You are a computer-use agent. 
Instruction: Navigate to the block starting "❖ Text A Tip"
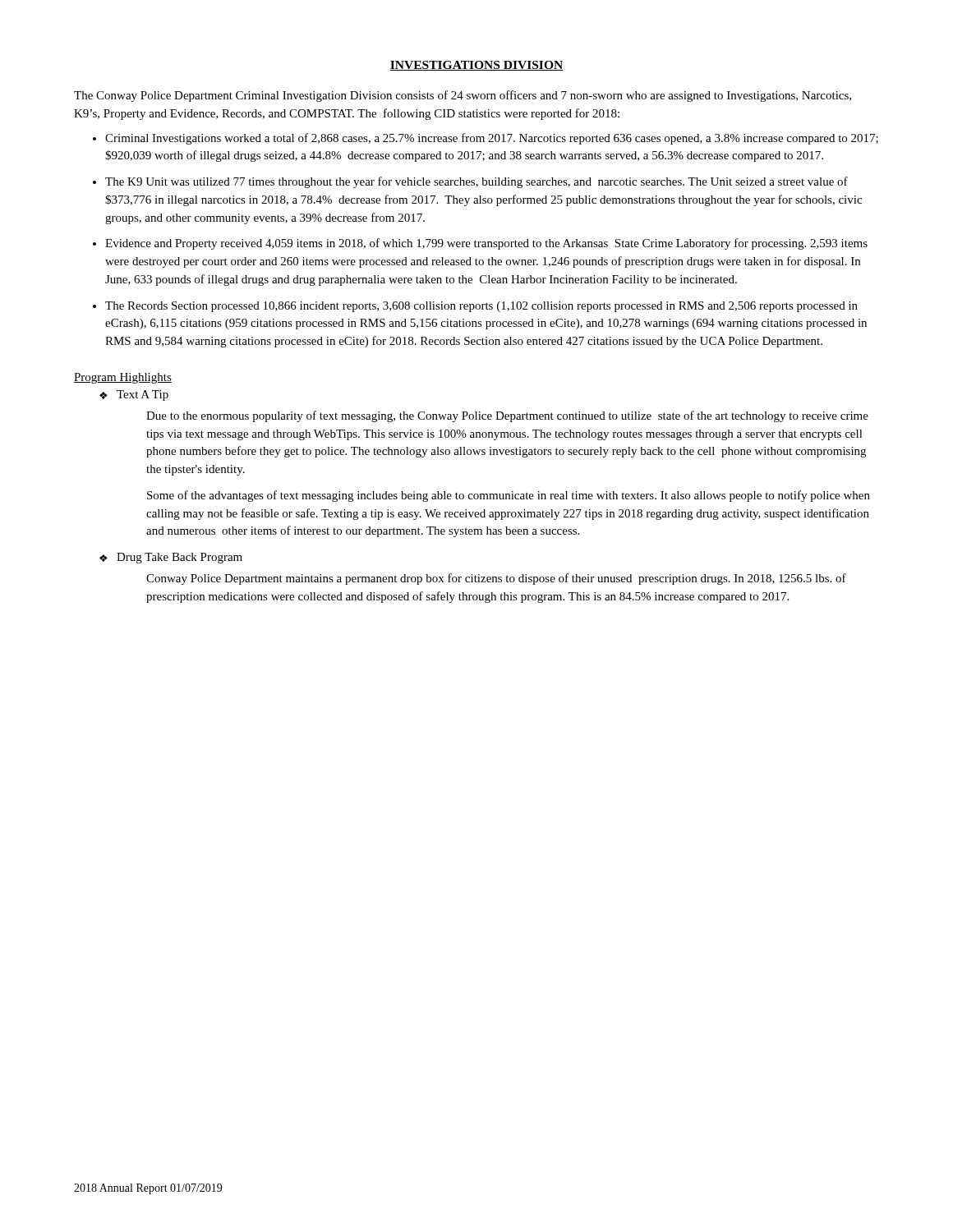coord(134,395)
